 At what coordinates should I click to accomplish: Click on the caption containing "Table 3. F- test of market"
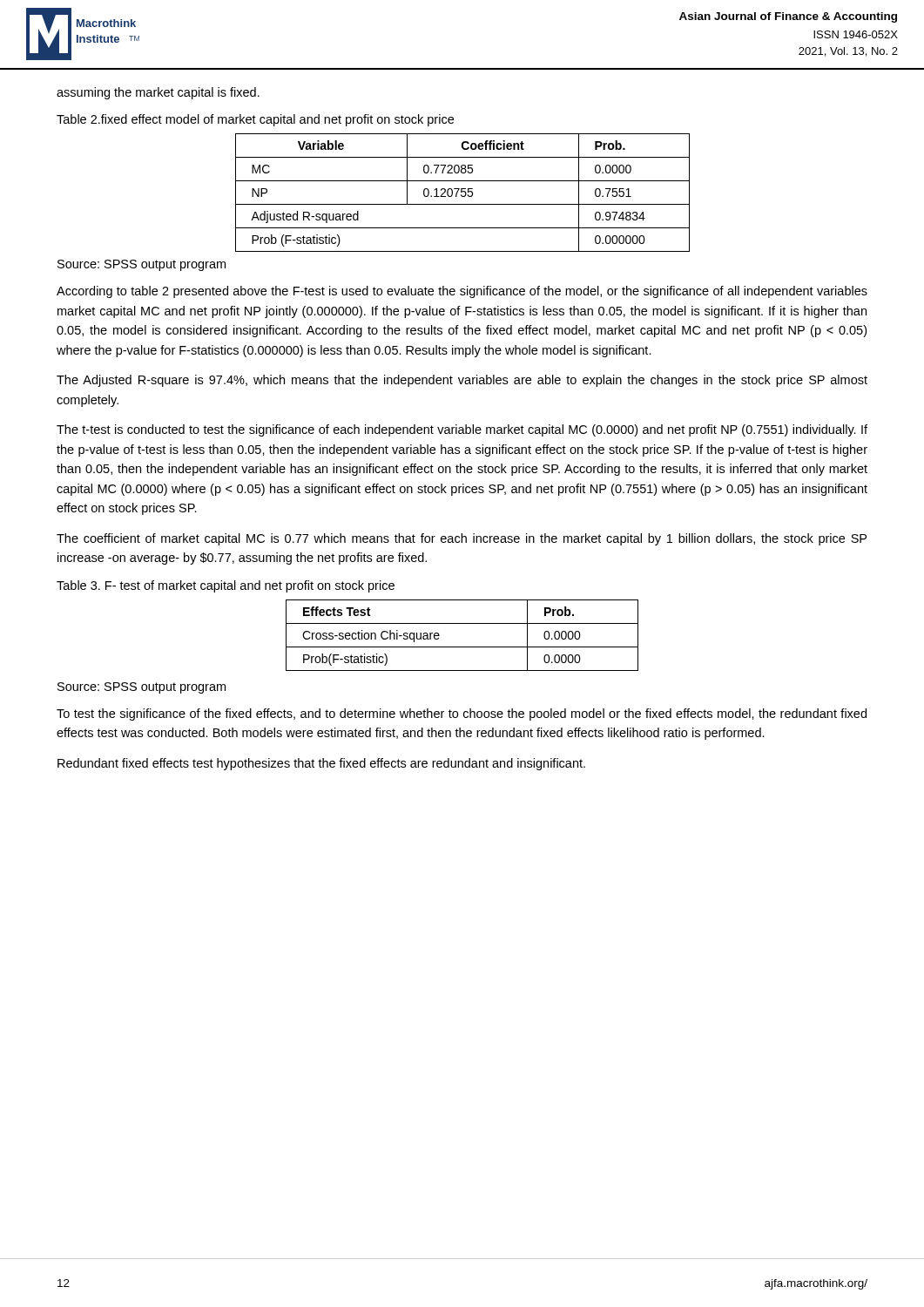coord(226,585)
